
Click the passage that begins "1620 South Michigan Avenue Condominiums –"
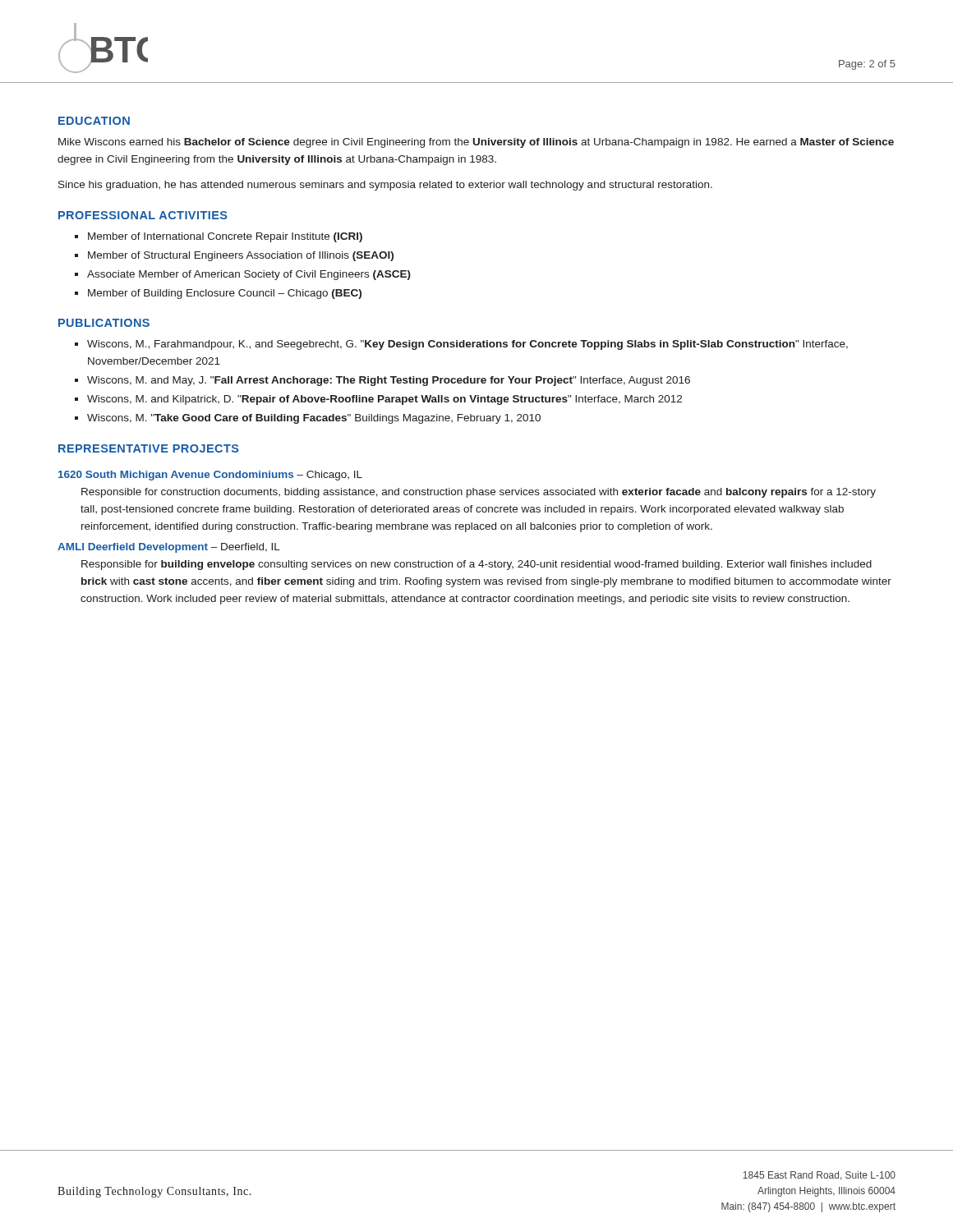pos(210,474)
